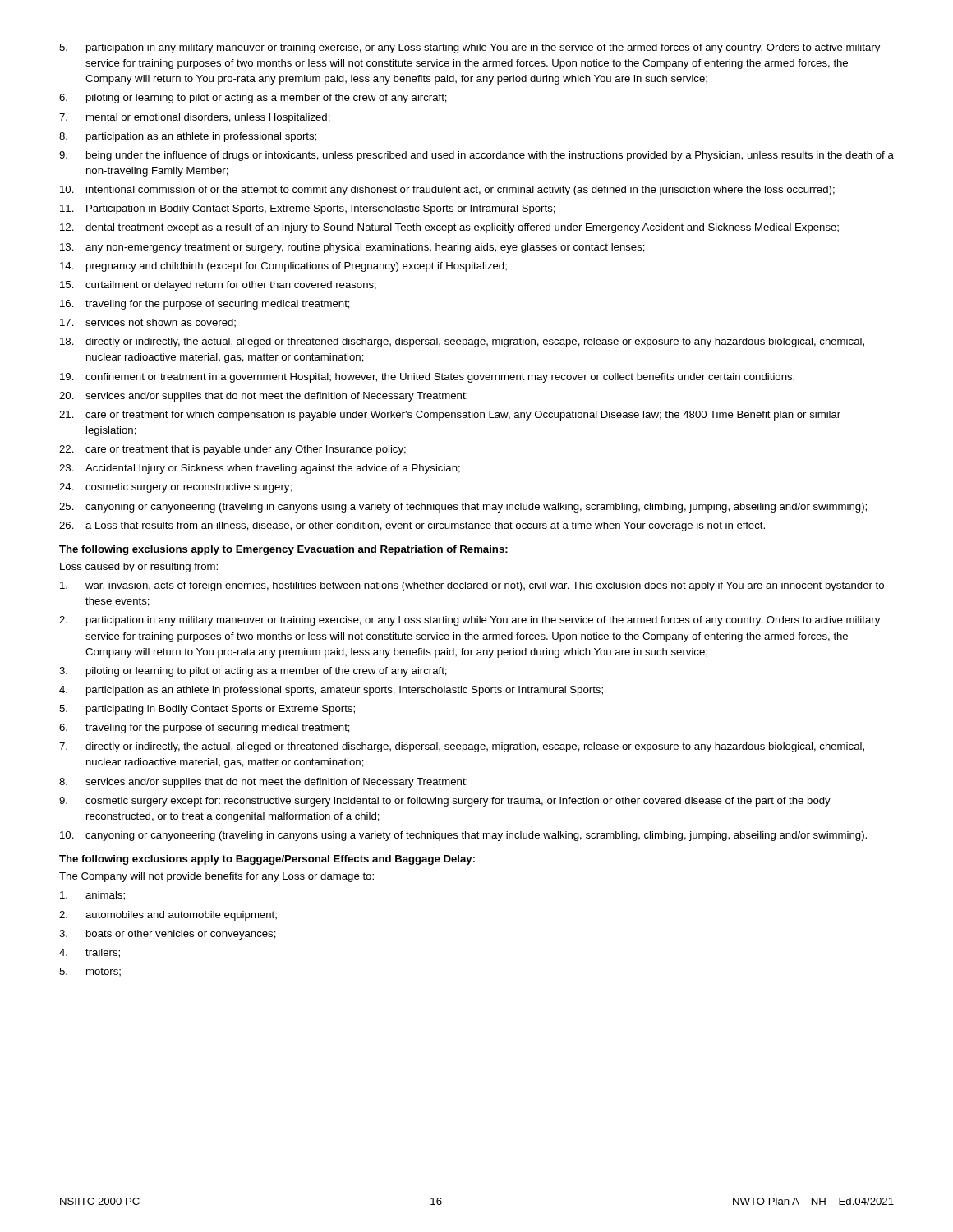Image resolution: width=953 pixels, height=1232 pixels.
Task: Select the text block starting "10. canyoning or canyoneering (traveling"
Action: 476,835
